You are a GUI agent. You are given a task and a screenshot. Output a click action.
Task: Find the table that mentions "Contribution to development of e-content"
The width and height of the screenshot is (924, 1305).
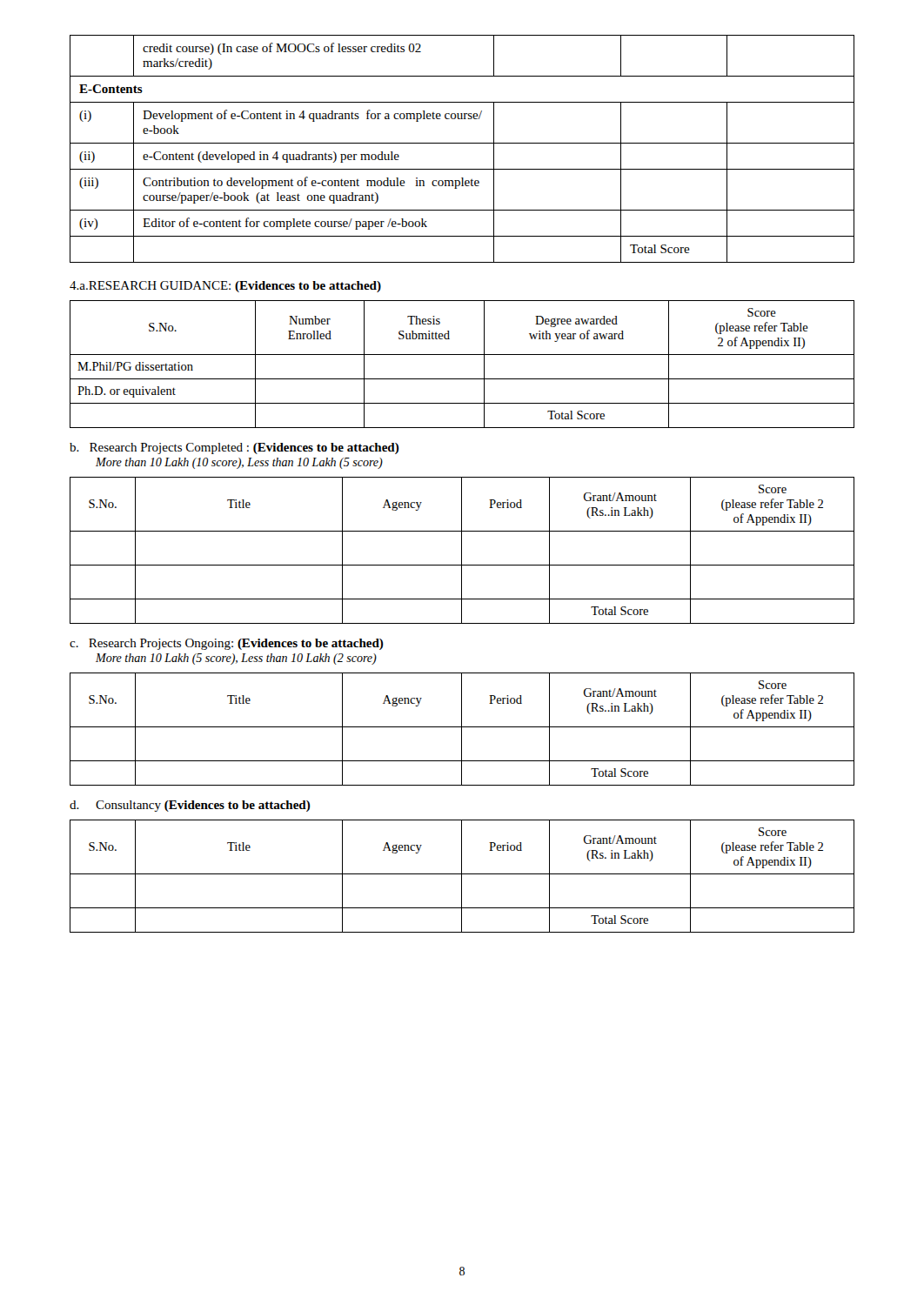tap(462, 149)
